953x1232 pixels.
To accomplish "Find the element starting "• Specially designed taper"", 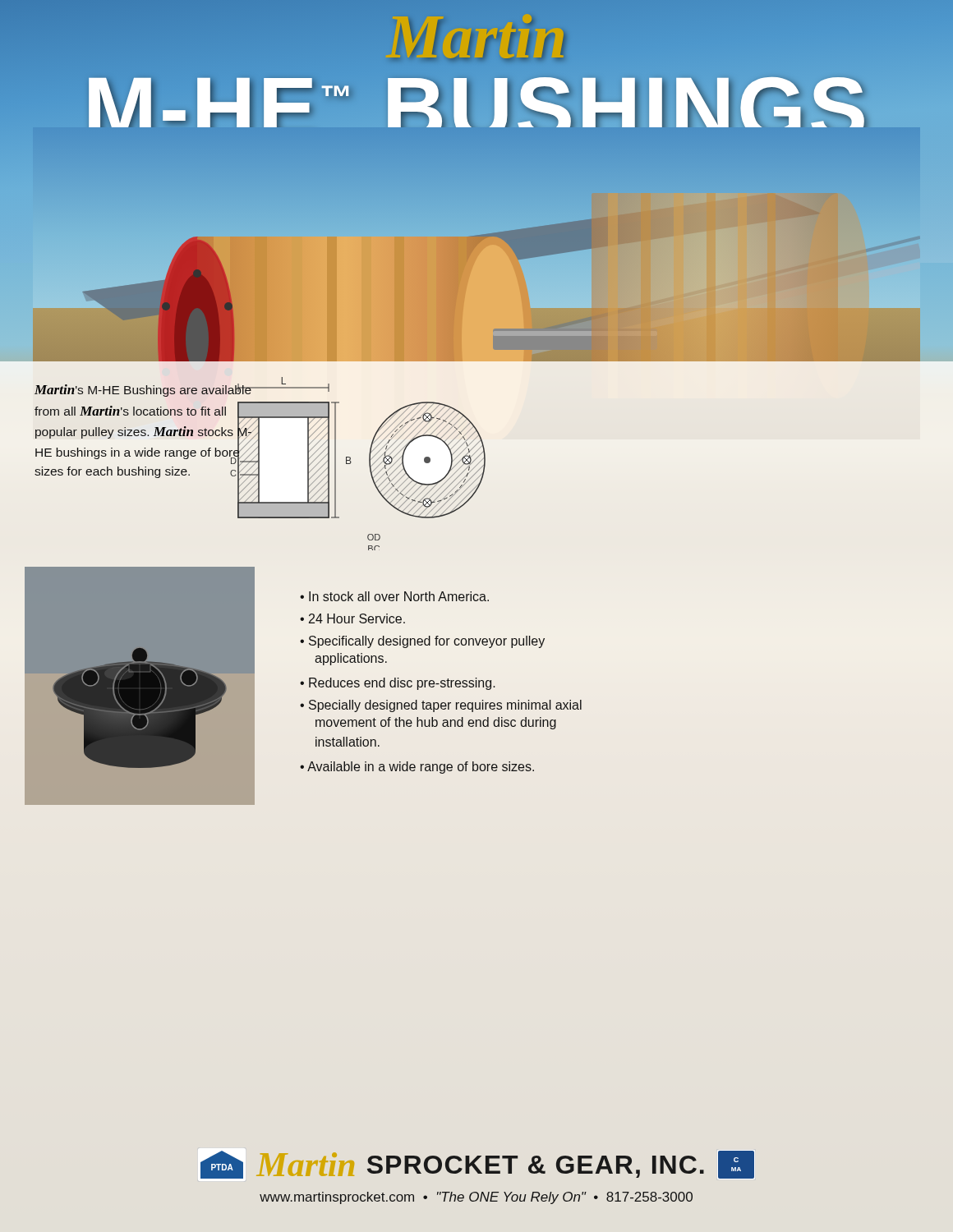I will (441, 705).
